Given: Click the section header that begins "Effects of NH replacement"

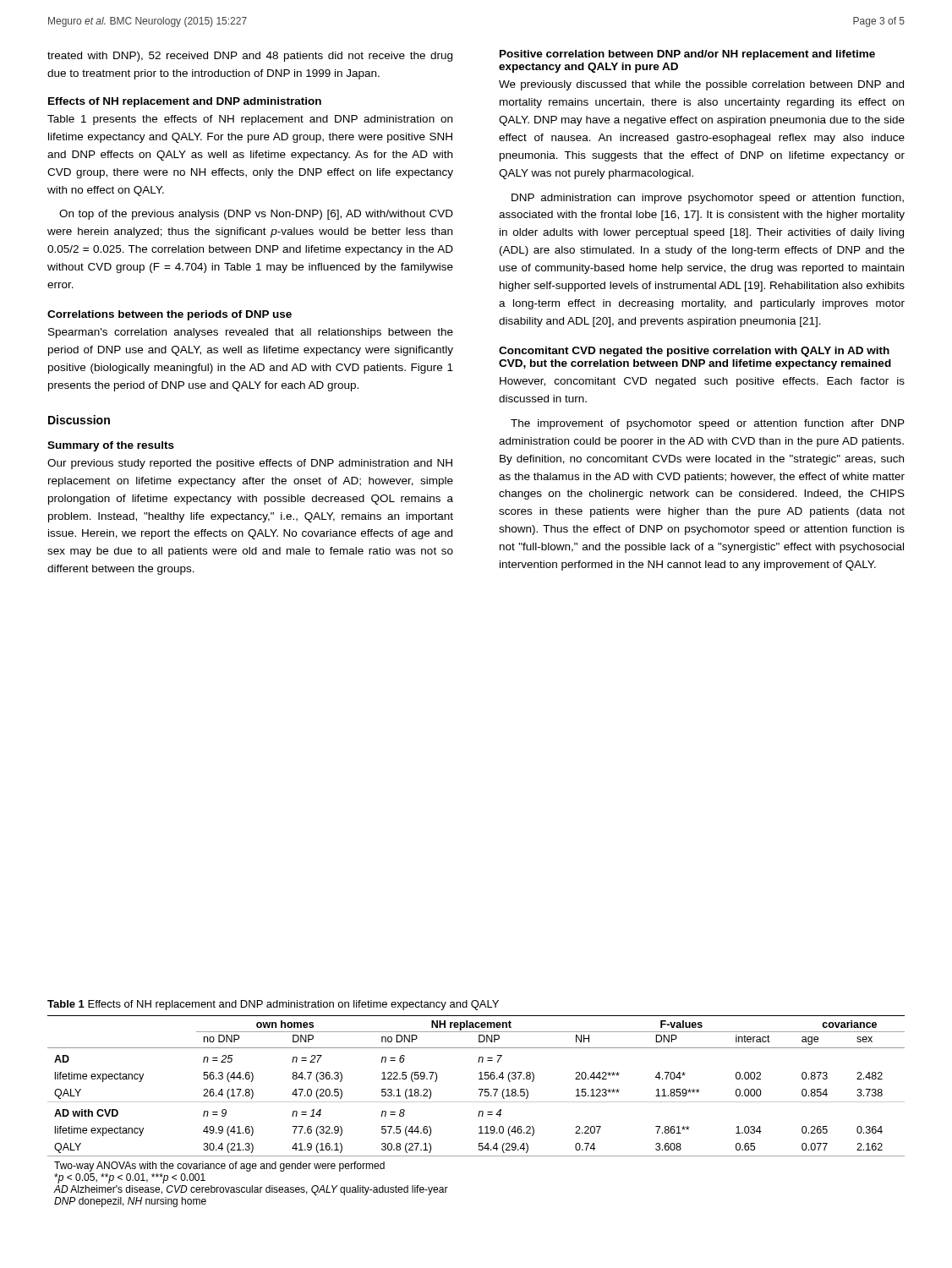Looking at the screenshot, I should click(185, 101).
